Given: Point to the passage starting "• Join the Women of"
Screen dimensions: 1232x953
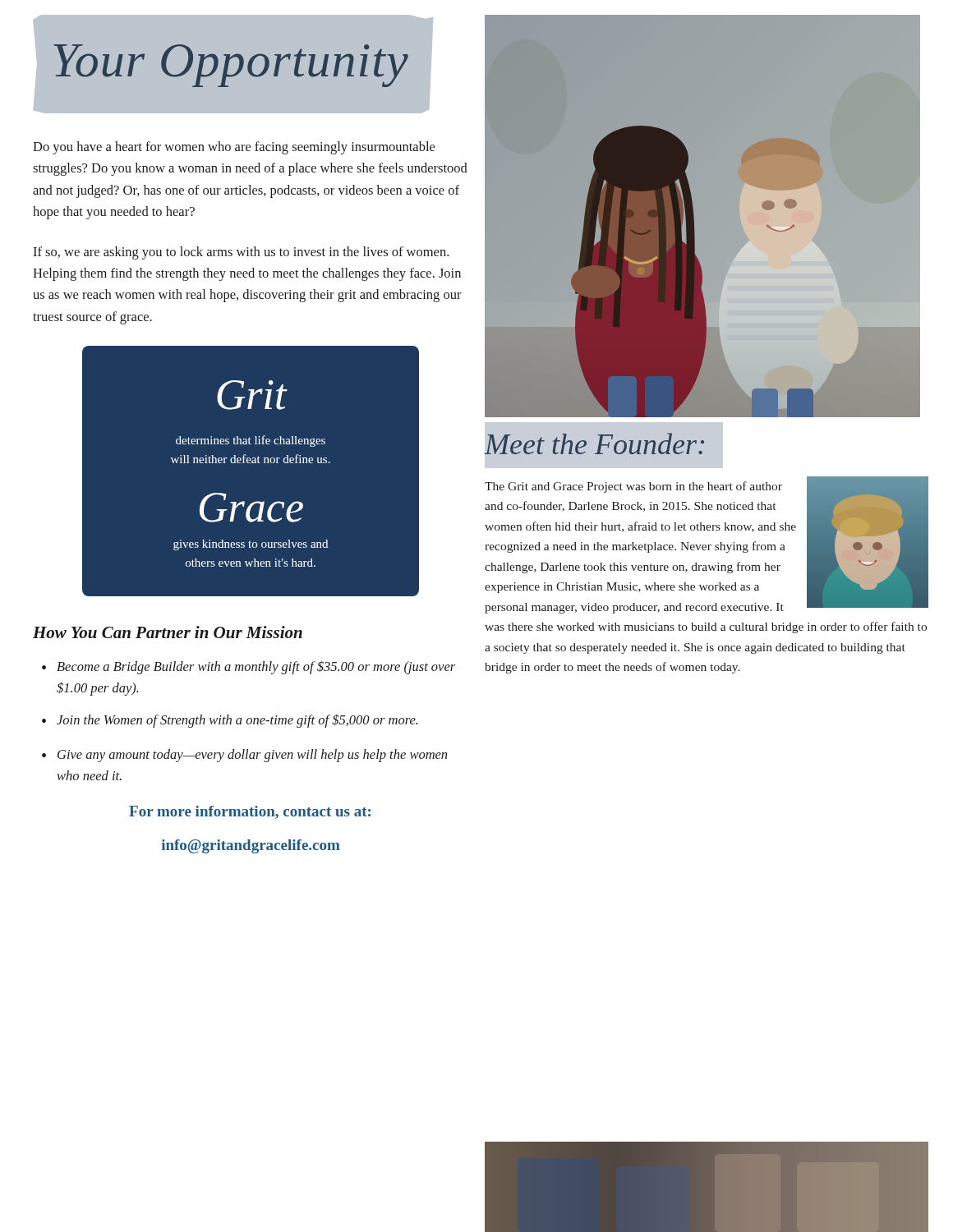Looking at the screenshot, I should coord(251,721).
